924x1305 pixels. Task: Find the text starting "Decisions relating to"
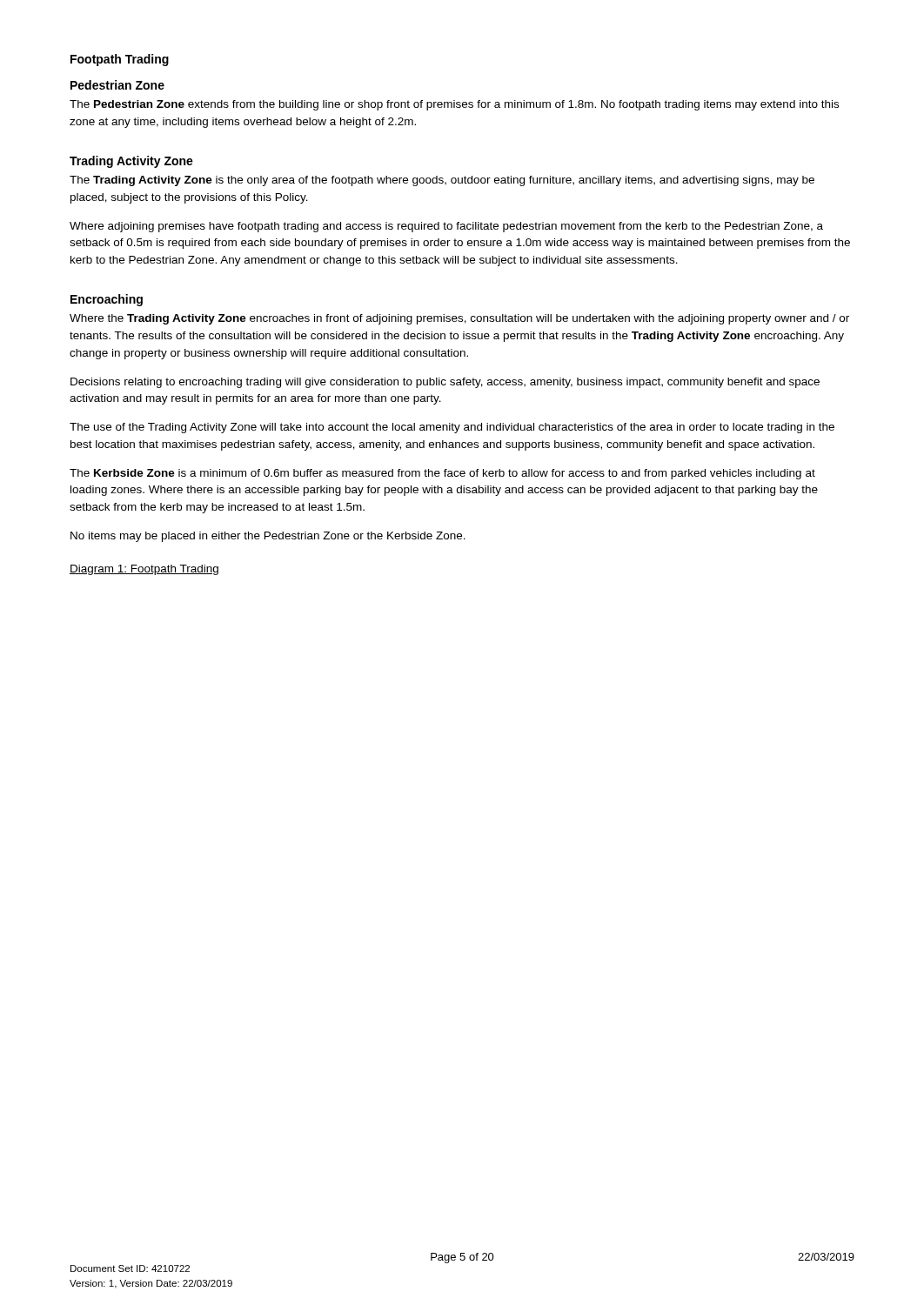point(462,390)
